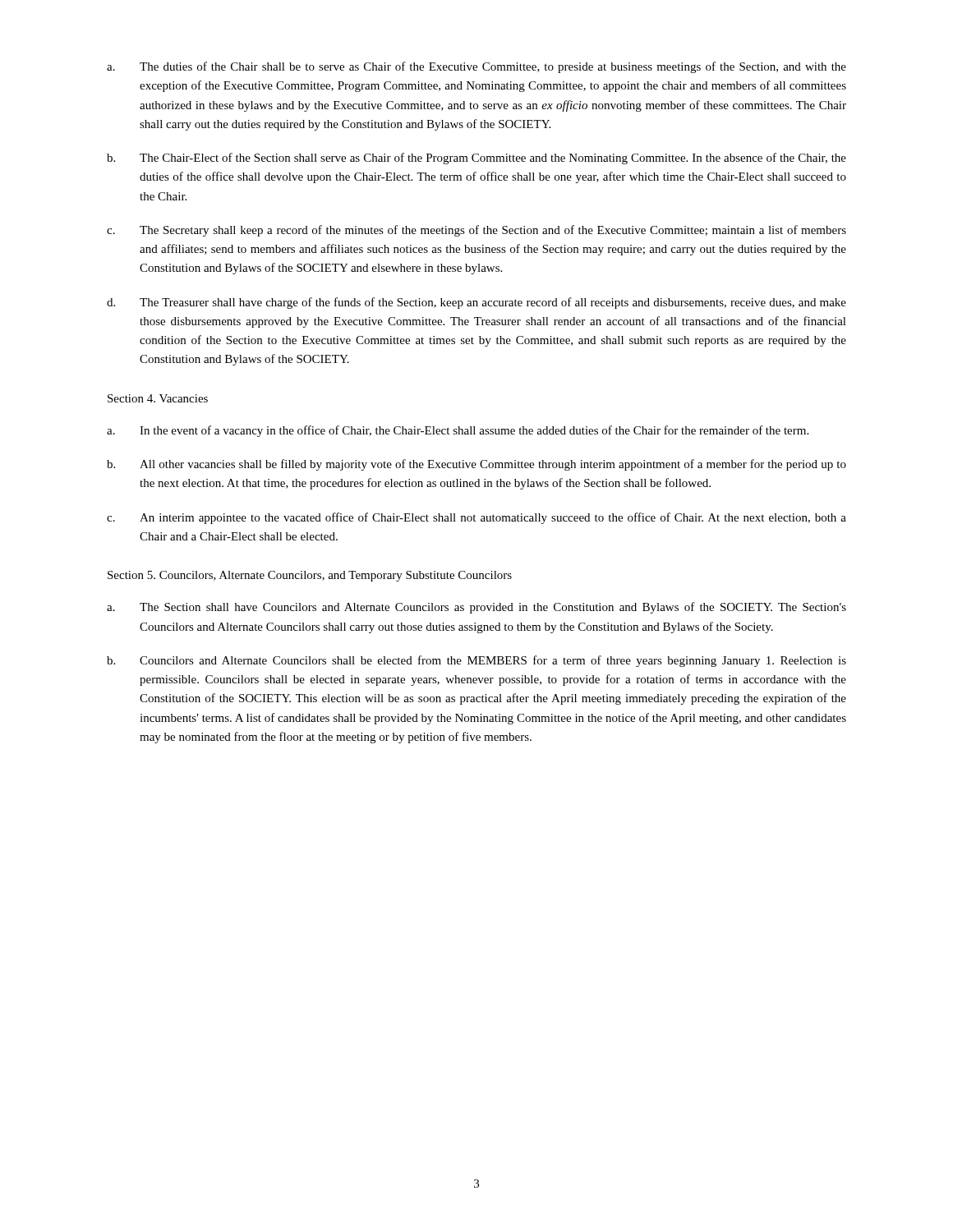Click the passage that begins "b. The Chair-Elect of the Section"
This screenshot has width=953, height=1232.
click(476, 177)
